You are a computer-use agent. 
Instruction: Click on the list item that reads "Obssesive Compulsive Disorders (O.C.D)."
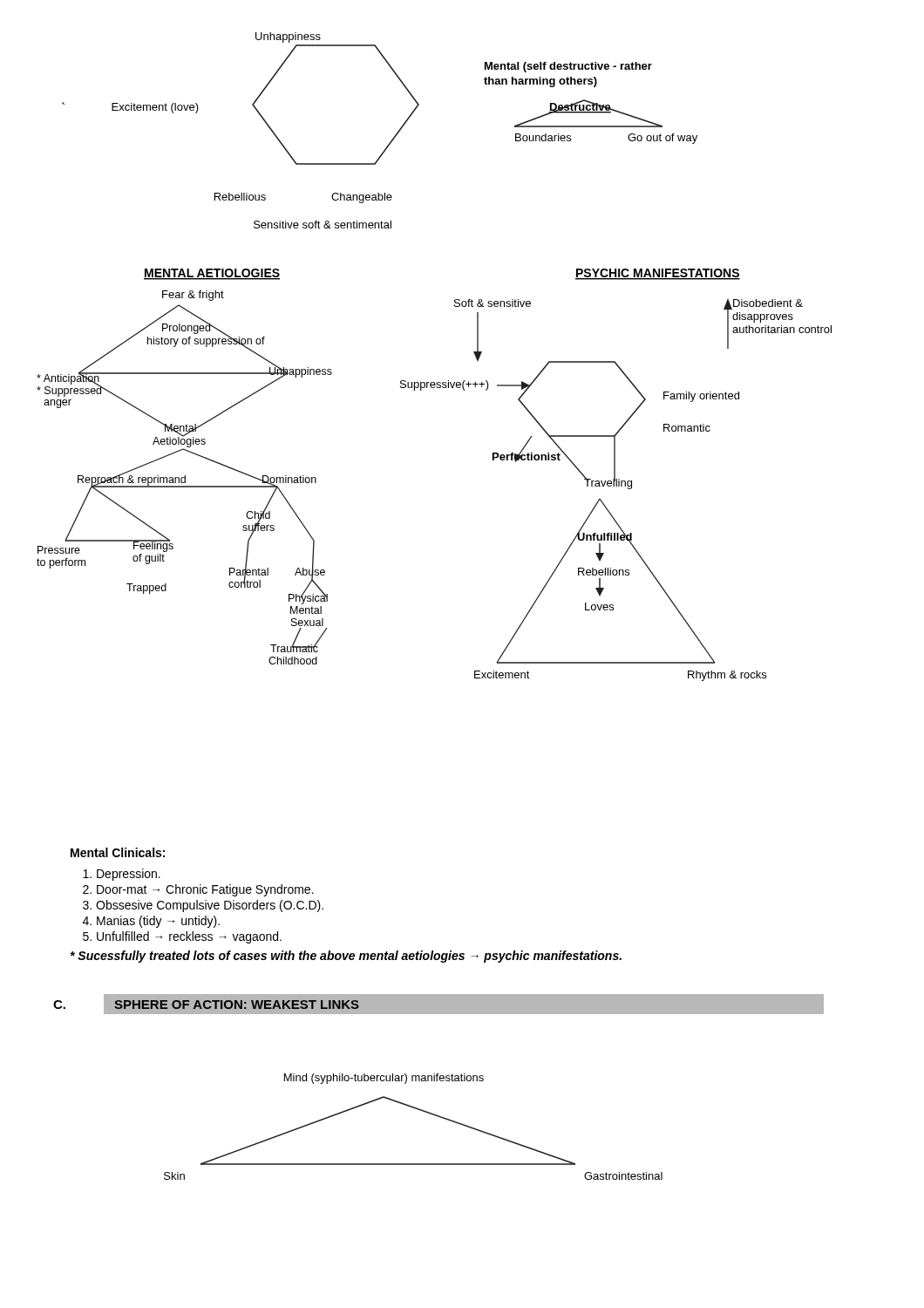(210, 905)
